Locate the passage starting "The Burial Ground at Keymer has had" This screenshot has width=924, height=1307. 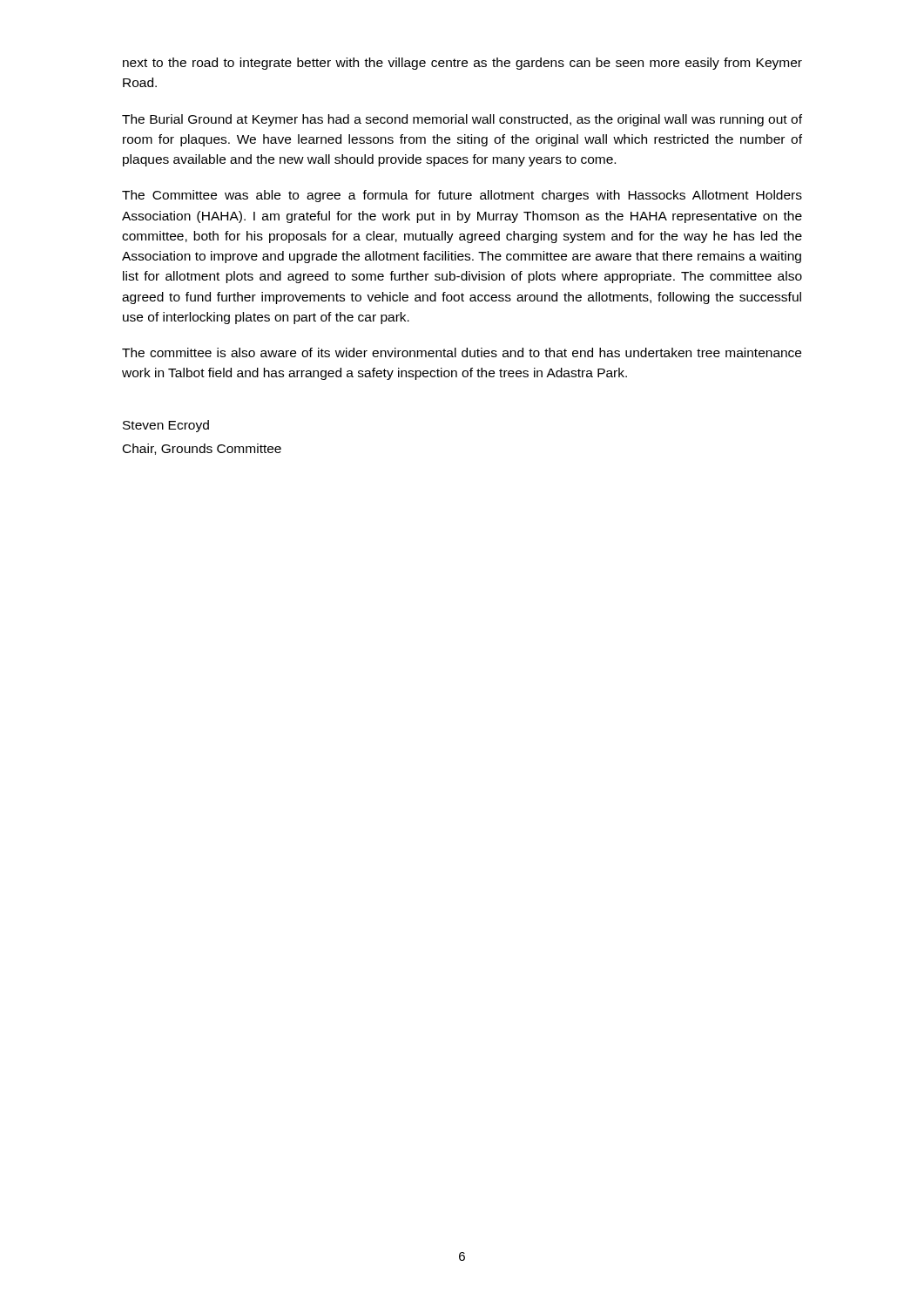[x=462, y=139]
